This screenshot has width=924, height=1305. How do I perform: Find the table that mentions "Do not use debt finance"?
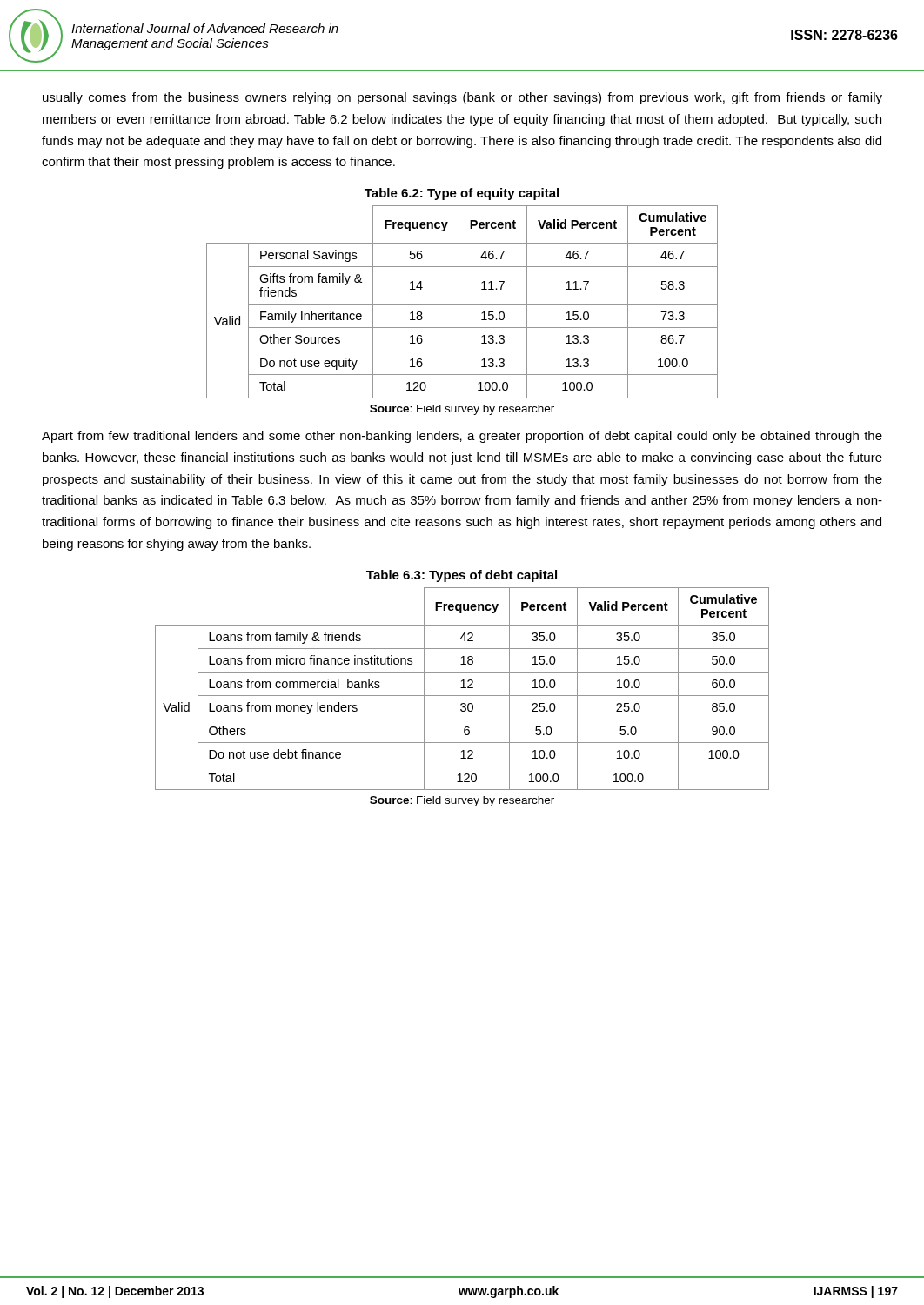click(462, 688)
